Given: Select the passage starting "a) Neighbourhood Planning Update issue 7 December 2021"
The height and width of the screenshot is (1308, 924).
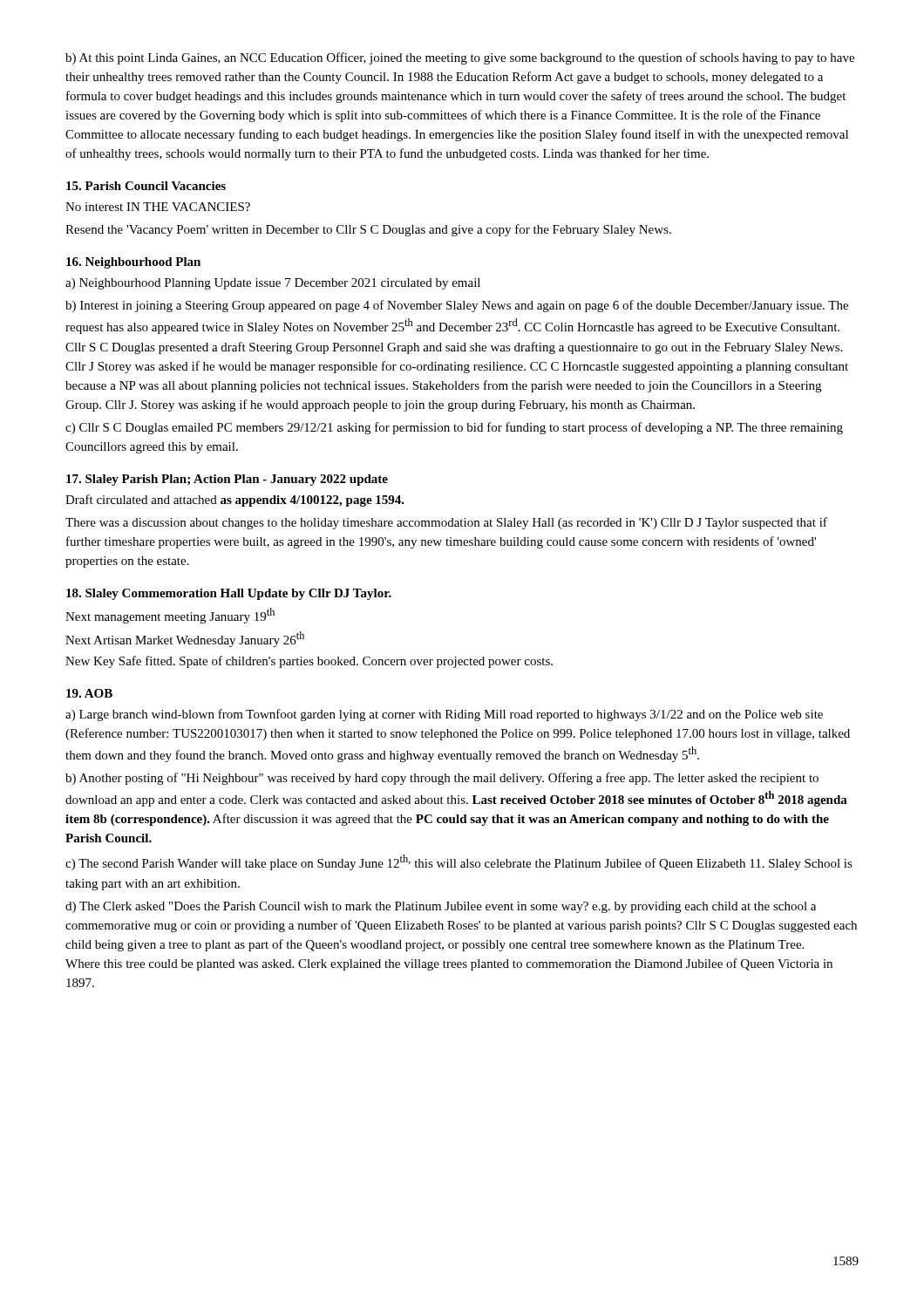Looking at the screenshot, I should [x=273, y=283].
